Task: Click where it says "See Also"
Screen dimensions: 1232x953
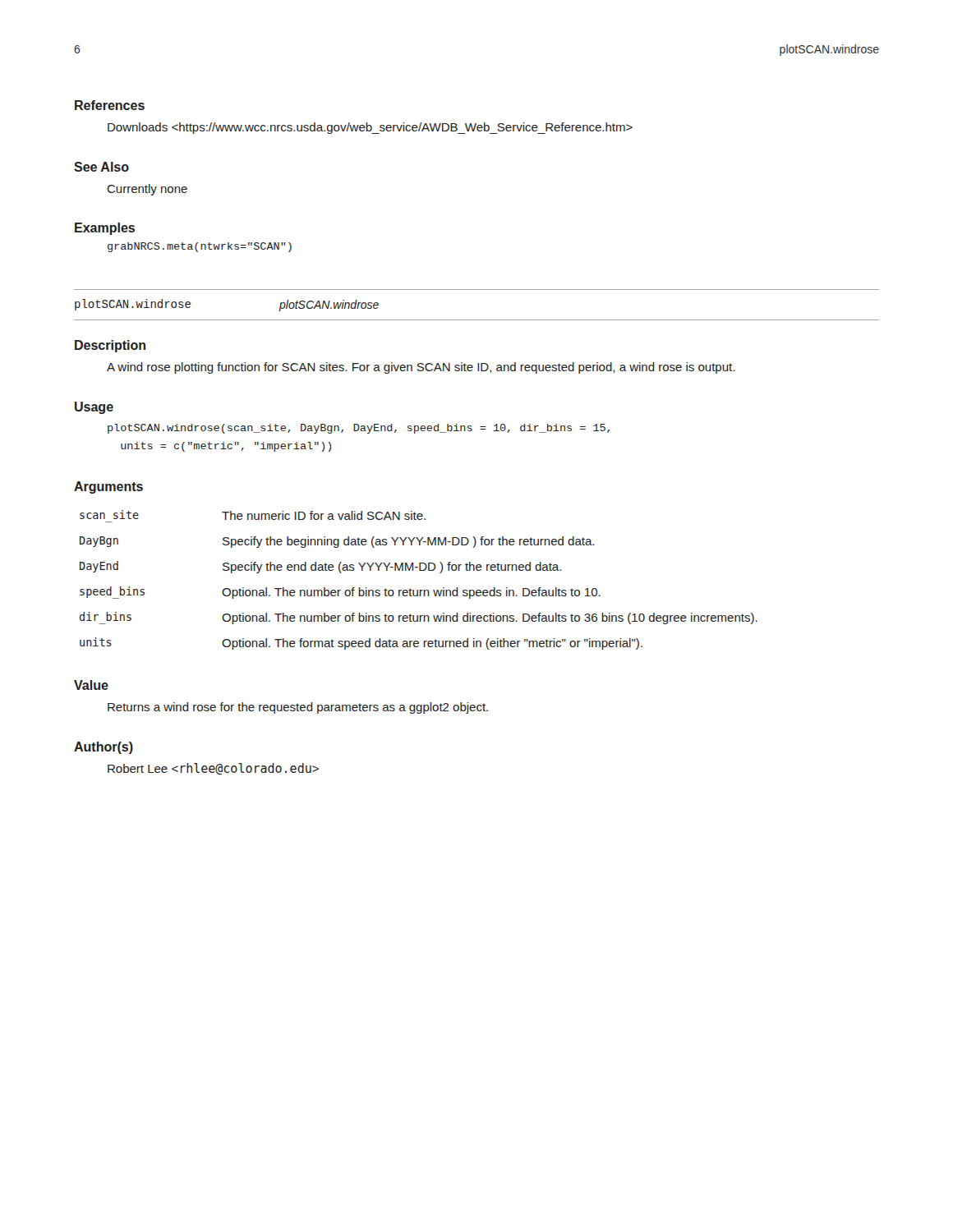Action: tap(101, 167)
